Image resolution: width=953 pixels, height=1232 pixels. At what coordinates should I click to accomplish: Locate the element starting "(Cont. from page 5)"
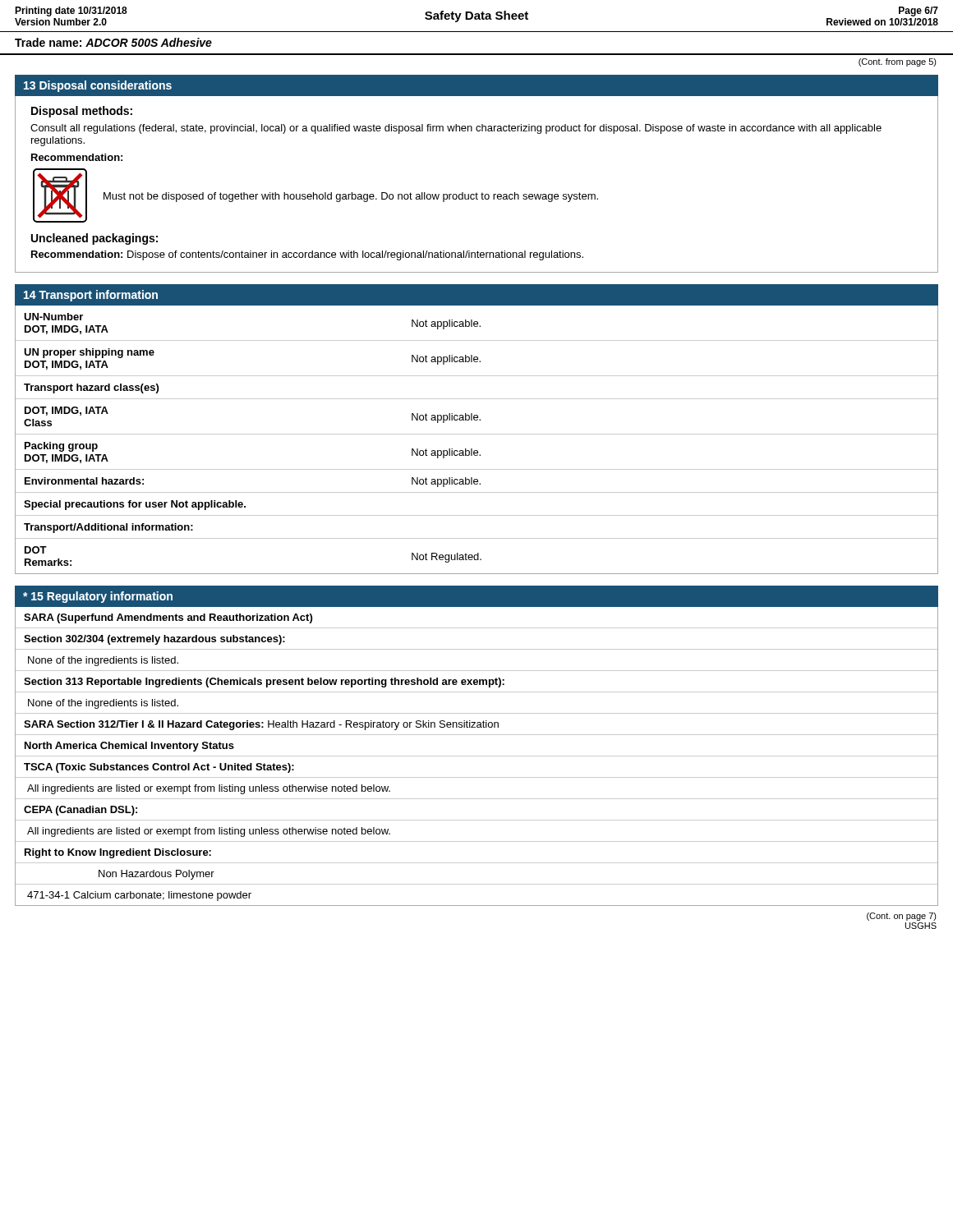pyautogui.click(x=897, y=62)
